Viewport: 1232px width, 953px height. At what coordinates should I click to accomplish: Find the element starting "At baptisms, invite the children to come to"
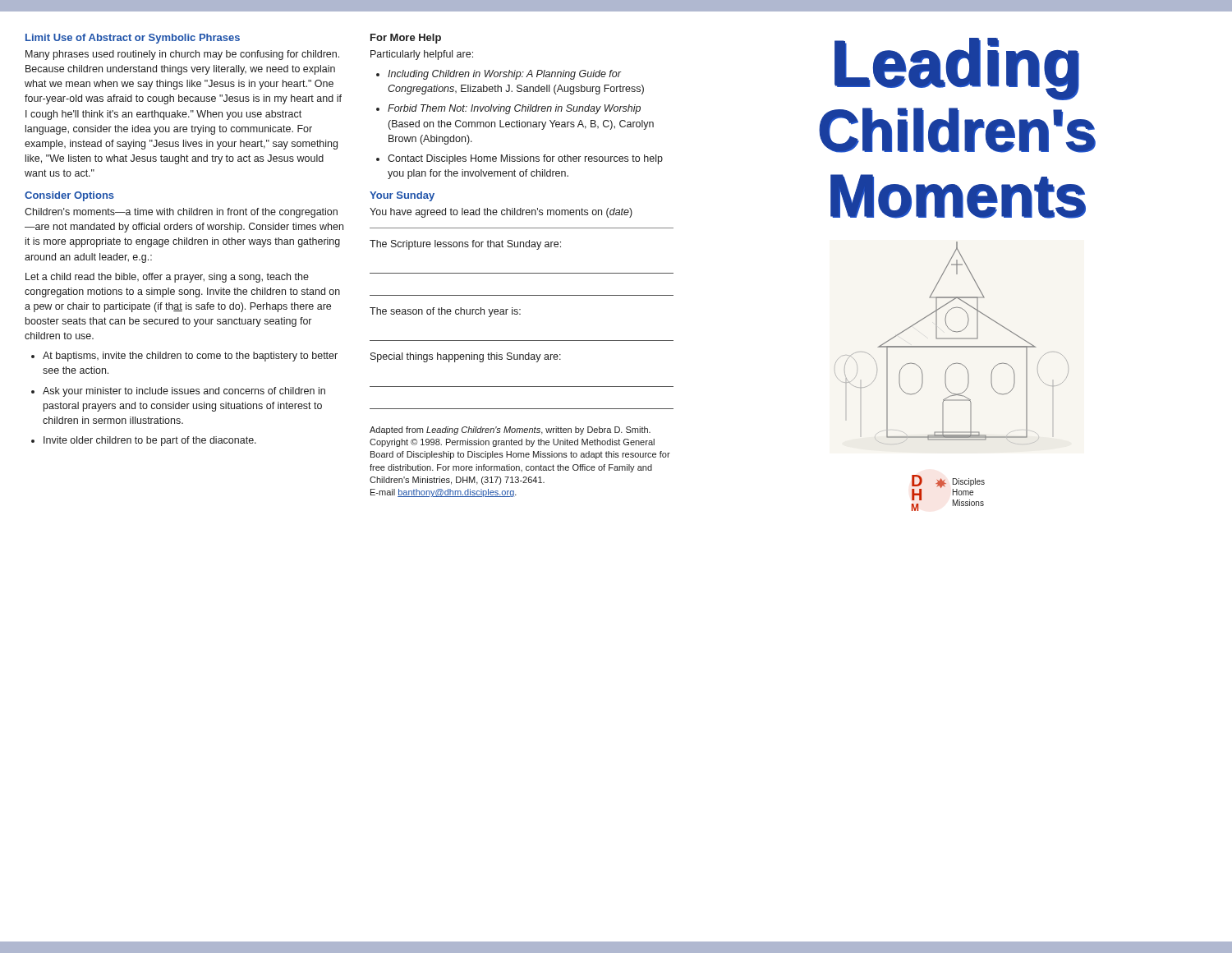(190, 363)
